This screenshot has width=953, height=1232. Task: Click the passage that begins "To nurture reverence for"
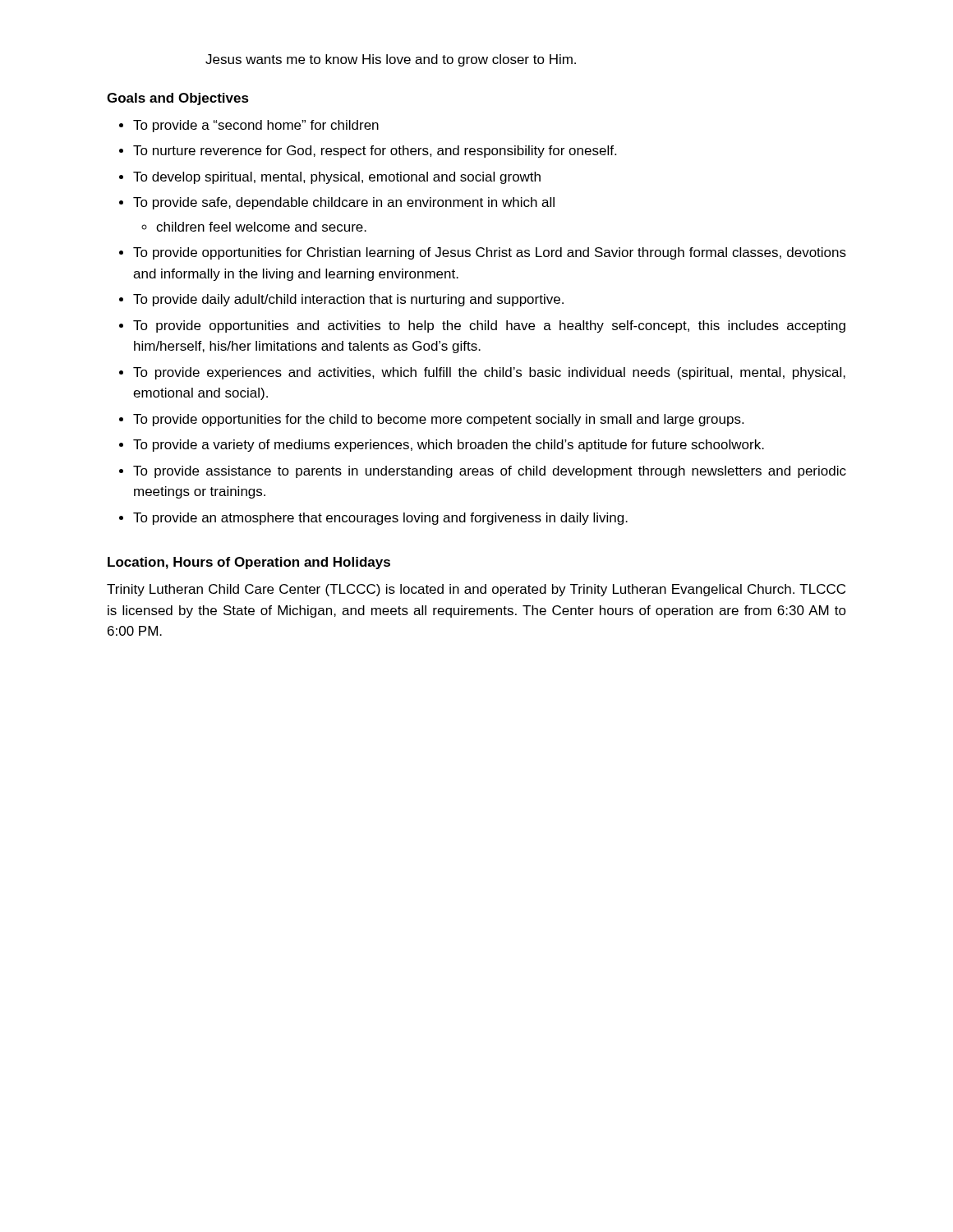[x=375, y=151]
